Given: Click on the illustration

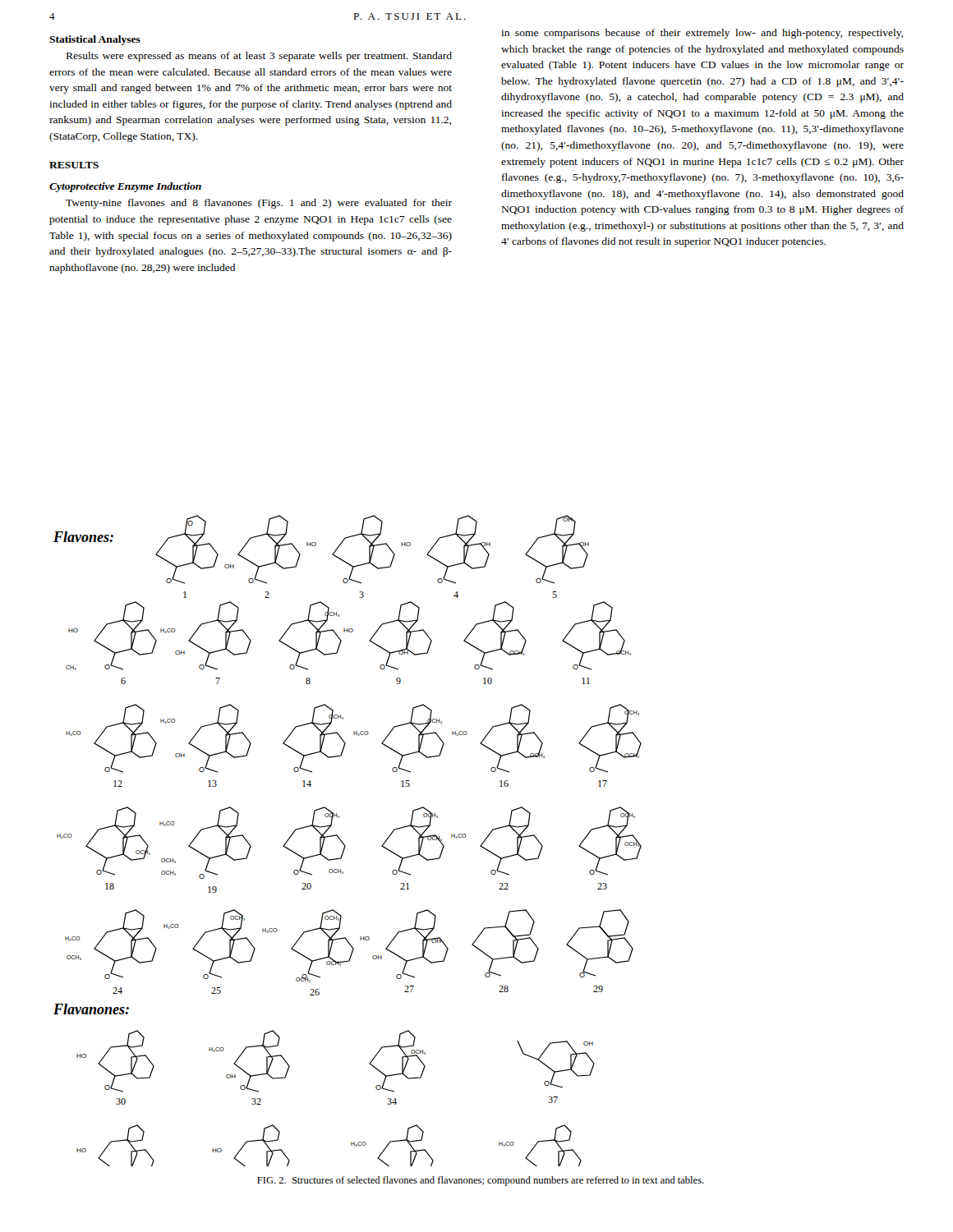Looking at the screenshot, I should coord(481,830).
